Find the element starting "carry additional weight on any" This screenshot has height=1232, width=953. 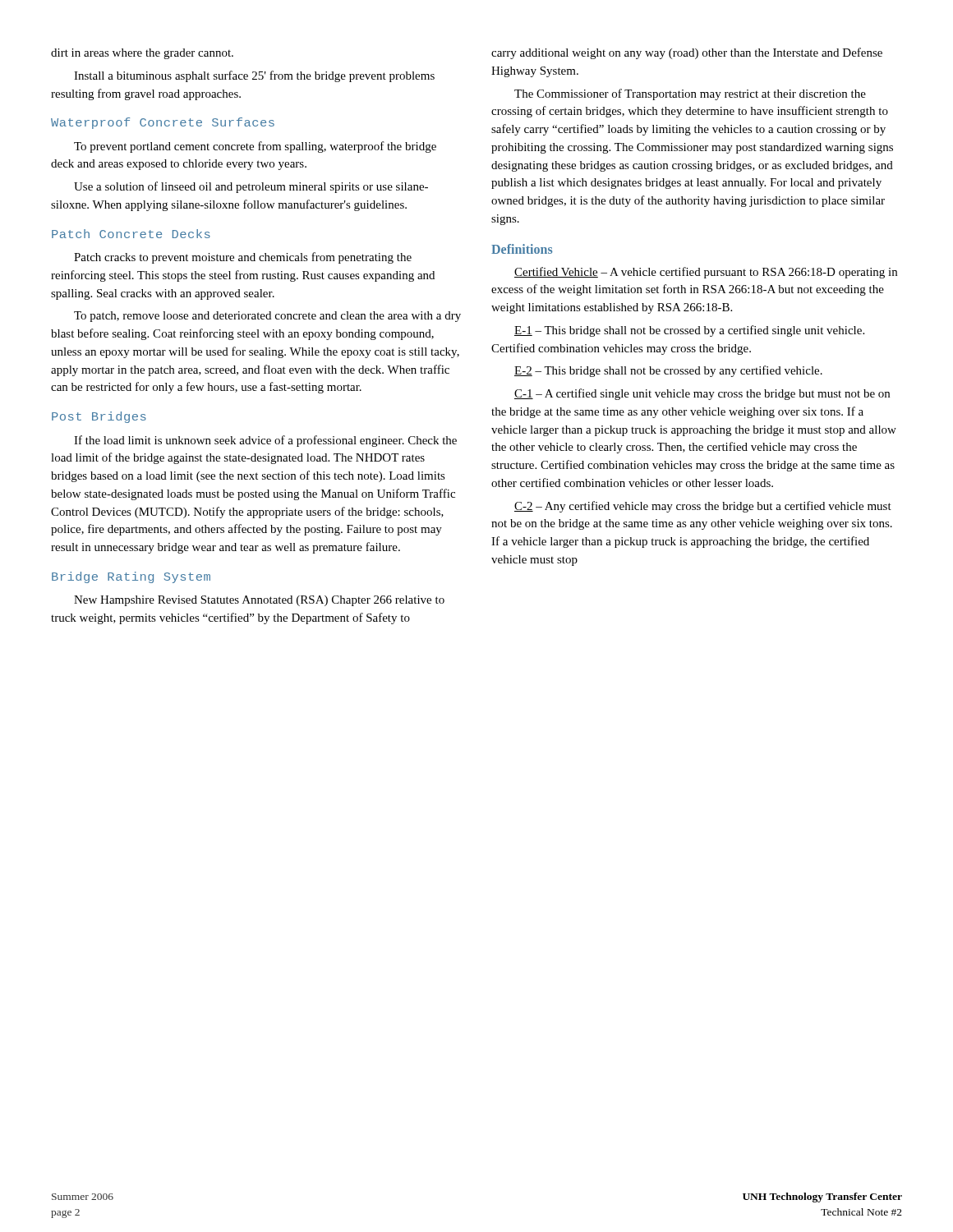[697, 136]
